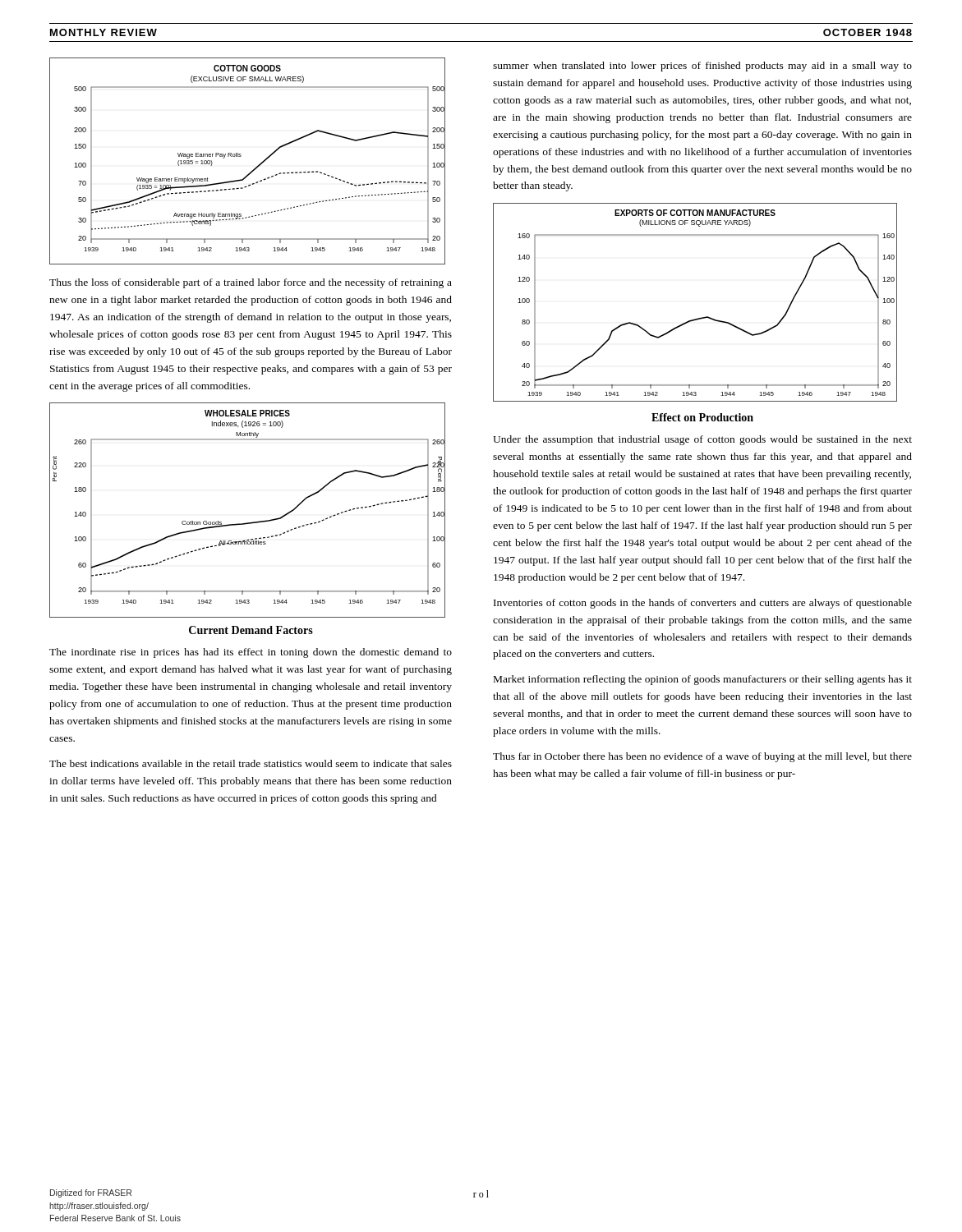
Task: Select the text block containing "Under the assumption that industrial usage of"
Action: click(x=702, y=508)
